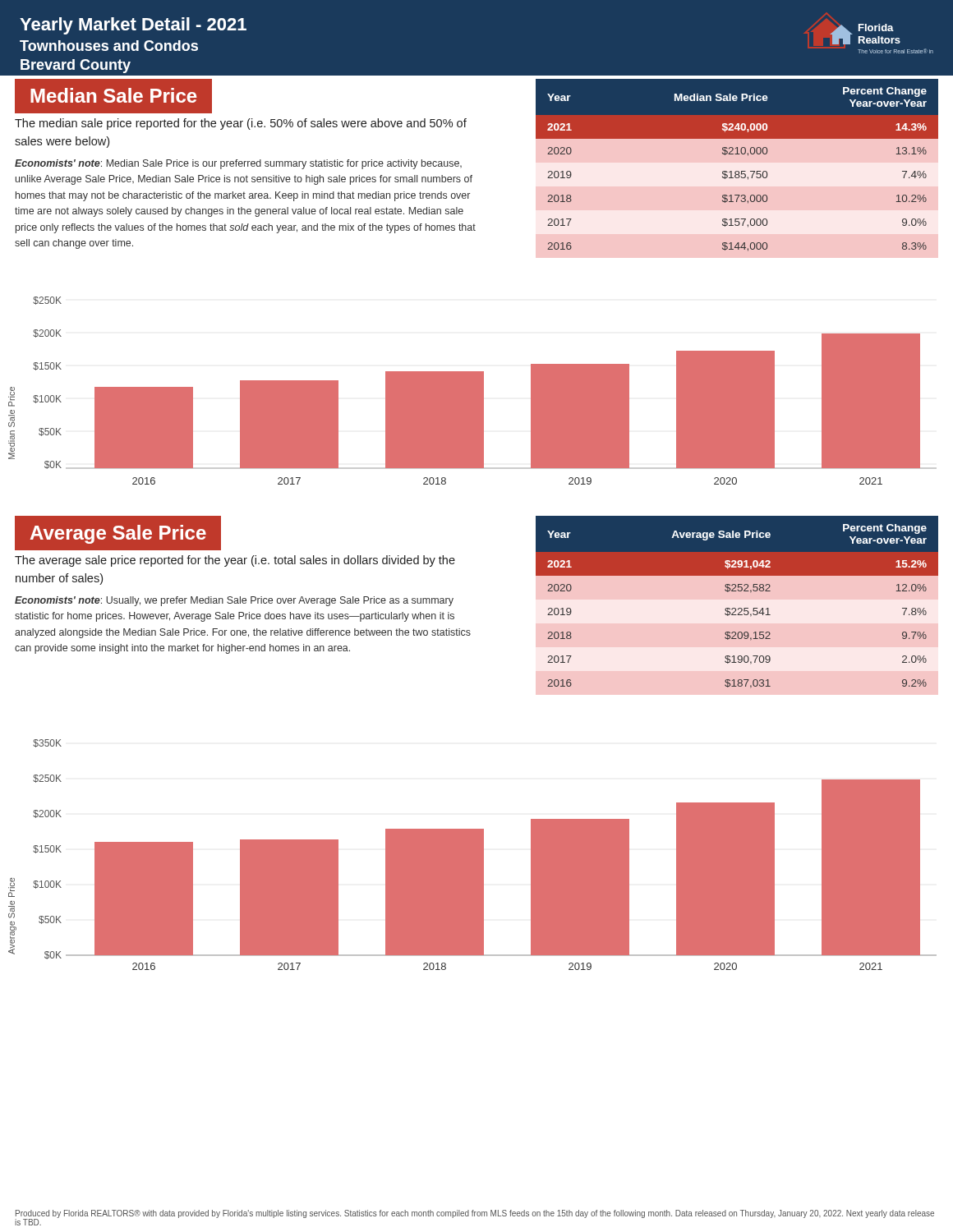
Task: Find the block on this page that starts "Economists' note: Usually, we prefer Median Sale"
Action: 243,624
